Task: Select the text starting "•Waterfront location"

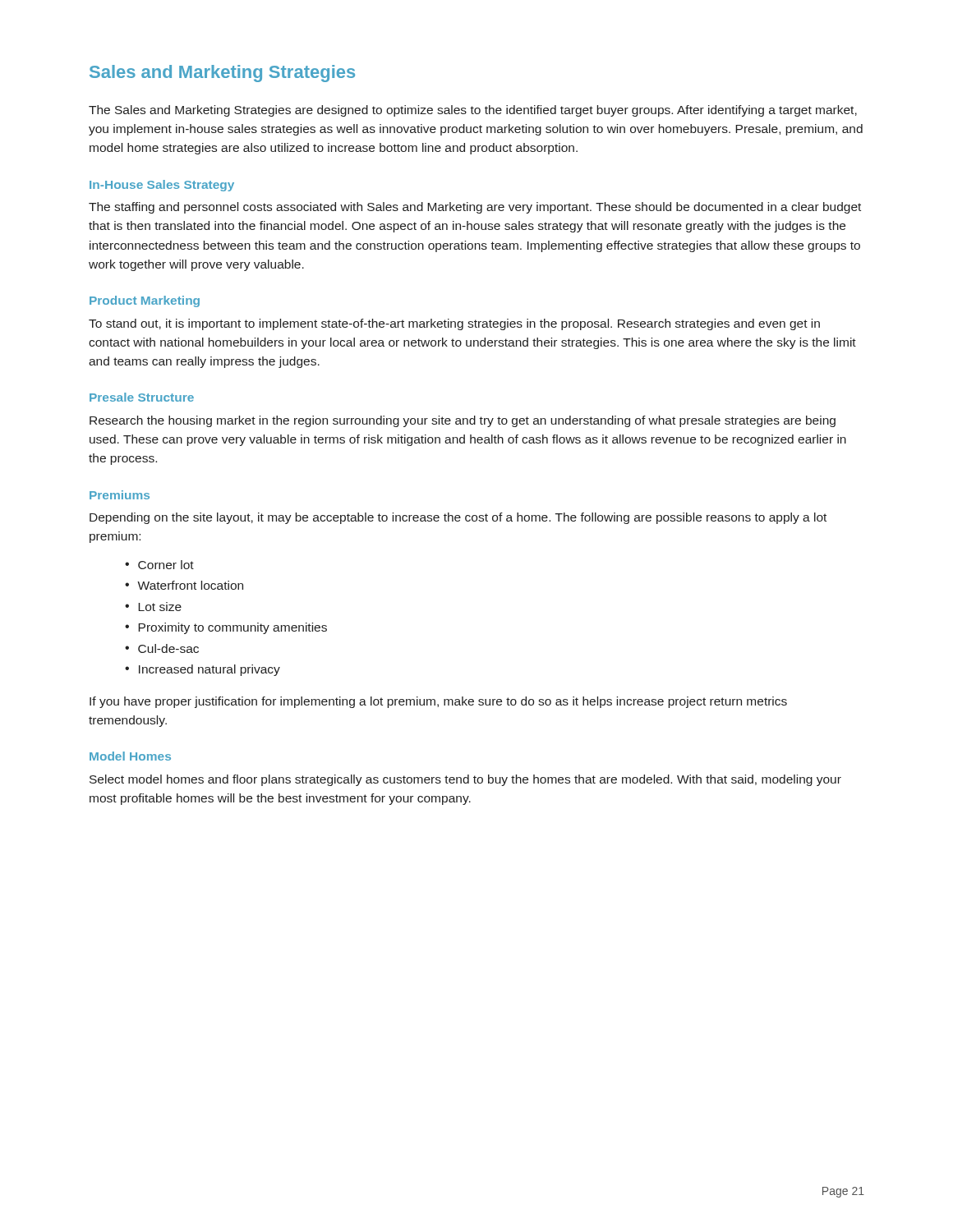Action: point(184,586)
